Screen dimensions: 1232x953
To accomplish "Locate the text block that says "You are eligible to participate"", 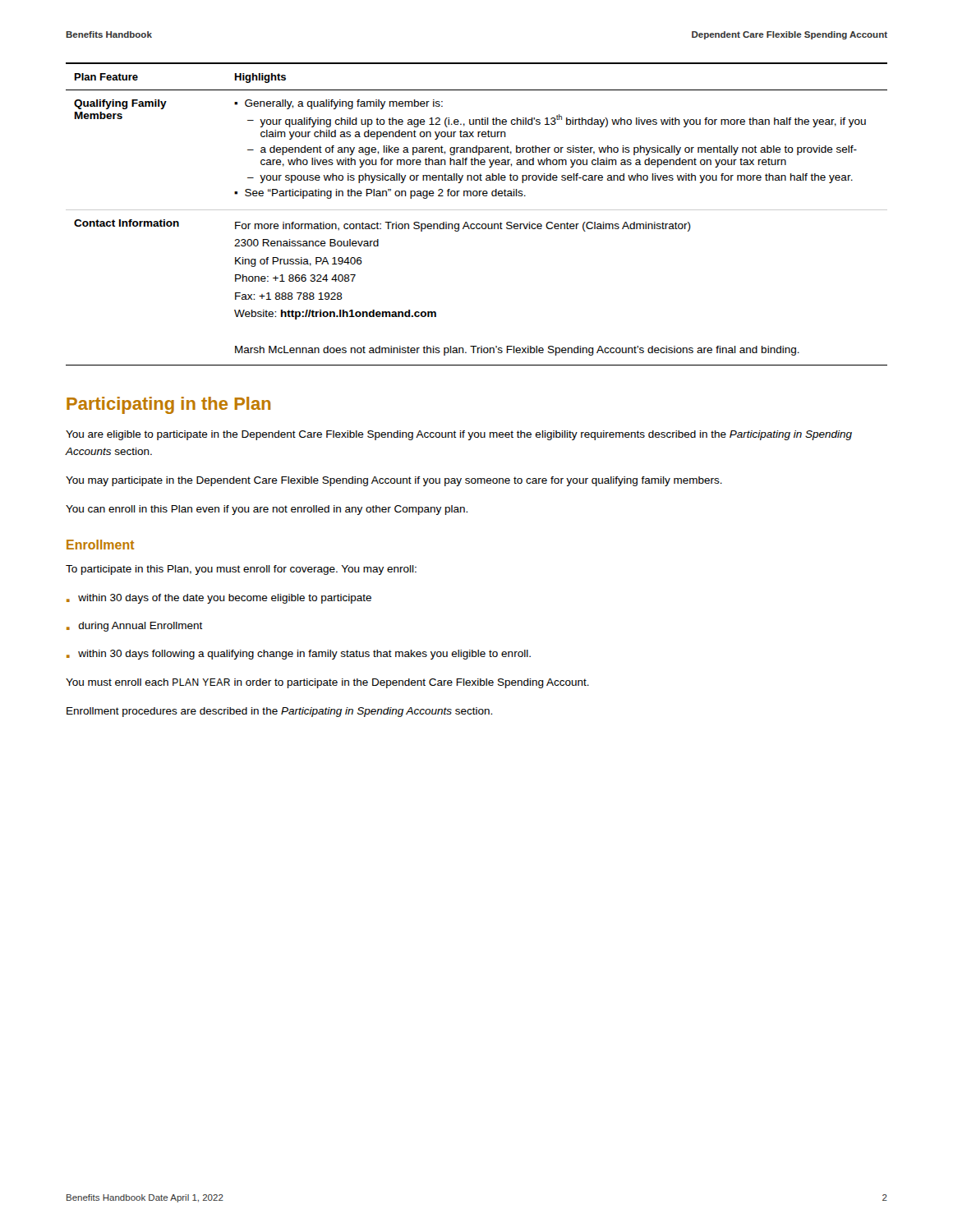I will 459,443.
